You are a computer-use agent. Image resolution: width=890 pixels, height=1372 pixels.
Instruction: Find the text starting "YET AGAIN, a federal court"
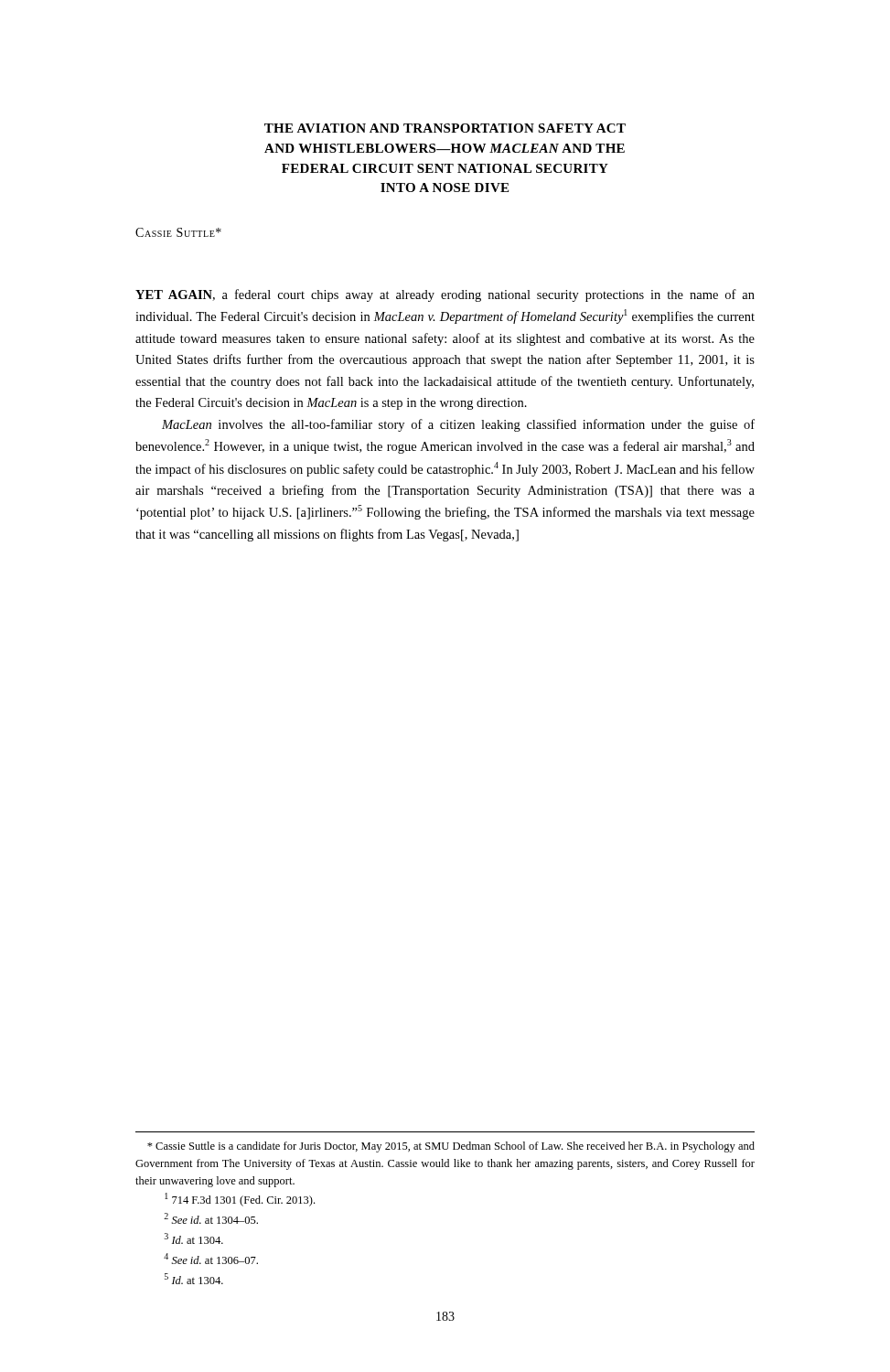pos(445,415)
